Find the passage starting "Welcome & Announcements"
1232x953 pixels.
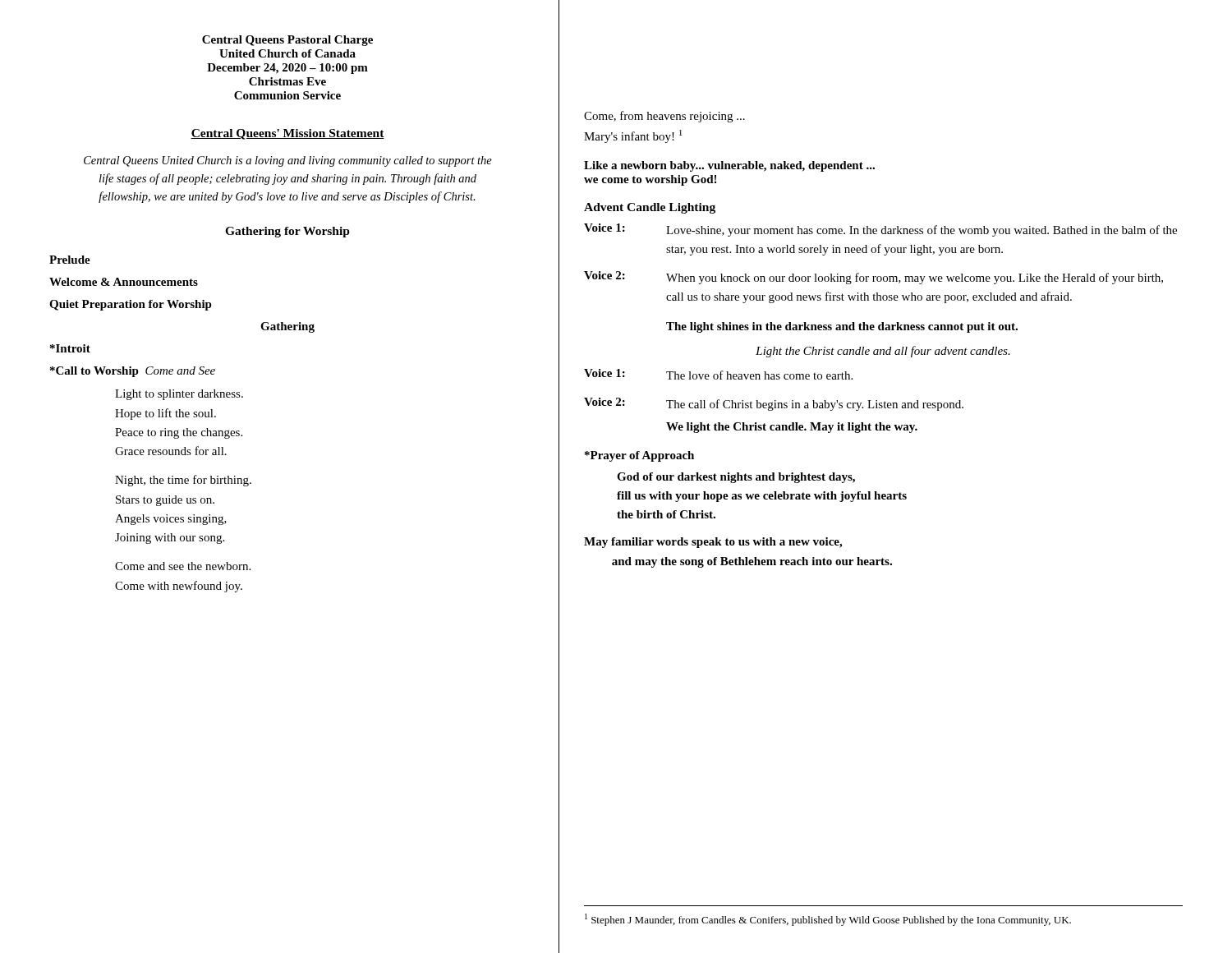124,282
